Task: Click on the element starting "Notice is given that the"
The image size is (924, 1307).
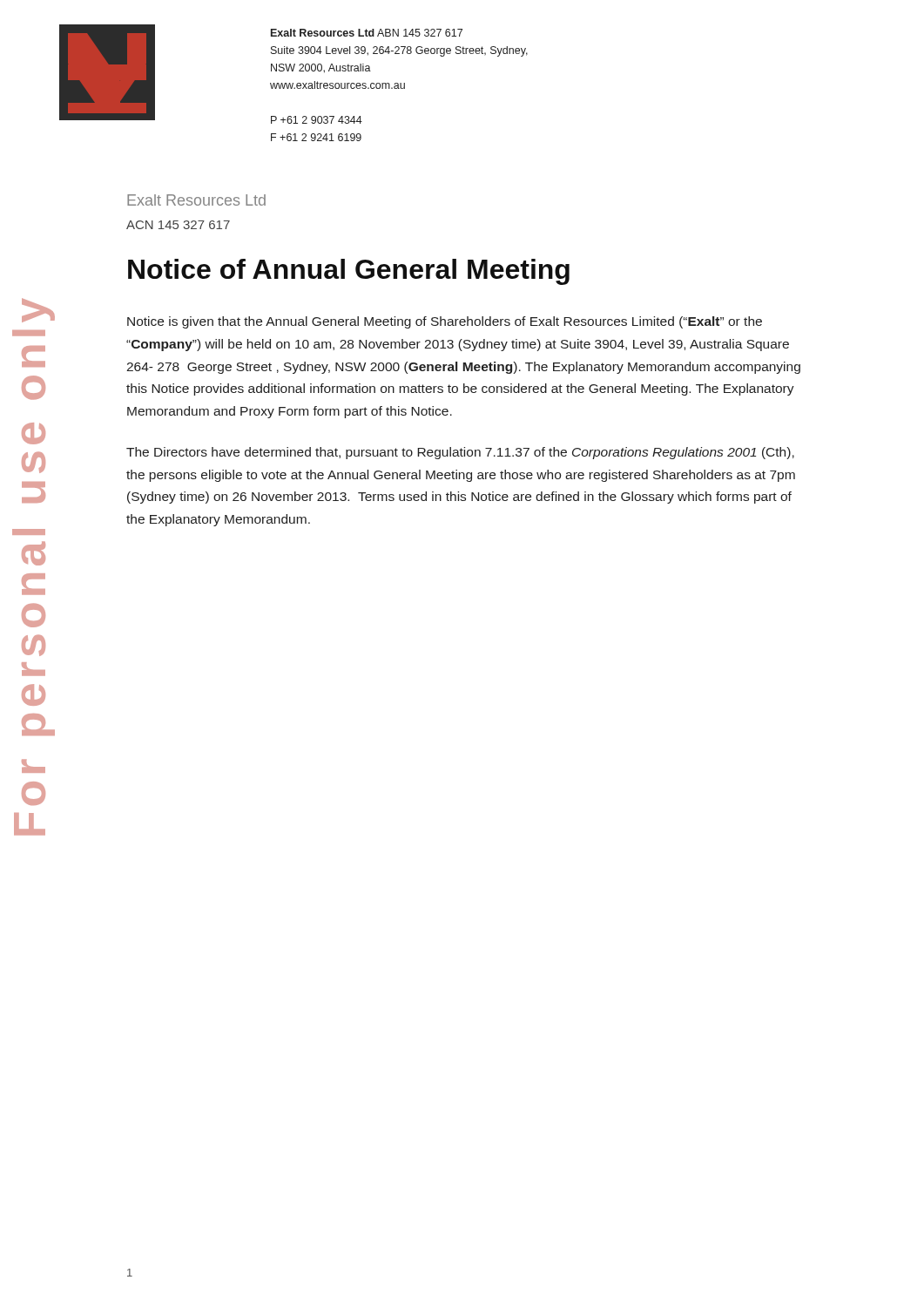Action: click(464, 366)
